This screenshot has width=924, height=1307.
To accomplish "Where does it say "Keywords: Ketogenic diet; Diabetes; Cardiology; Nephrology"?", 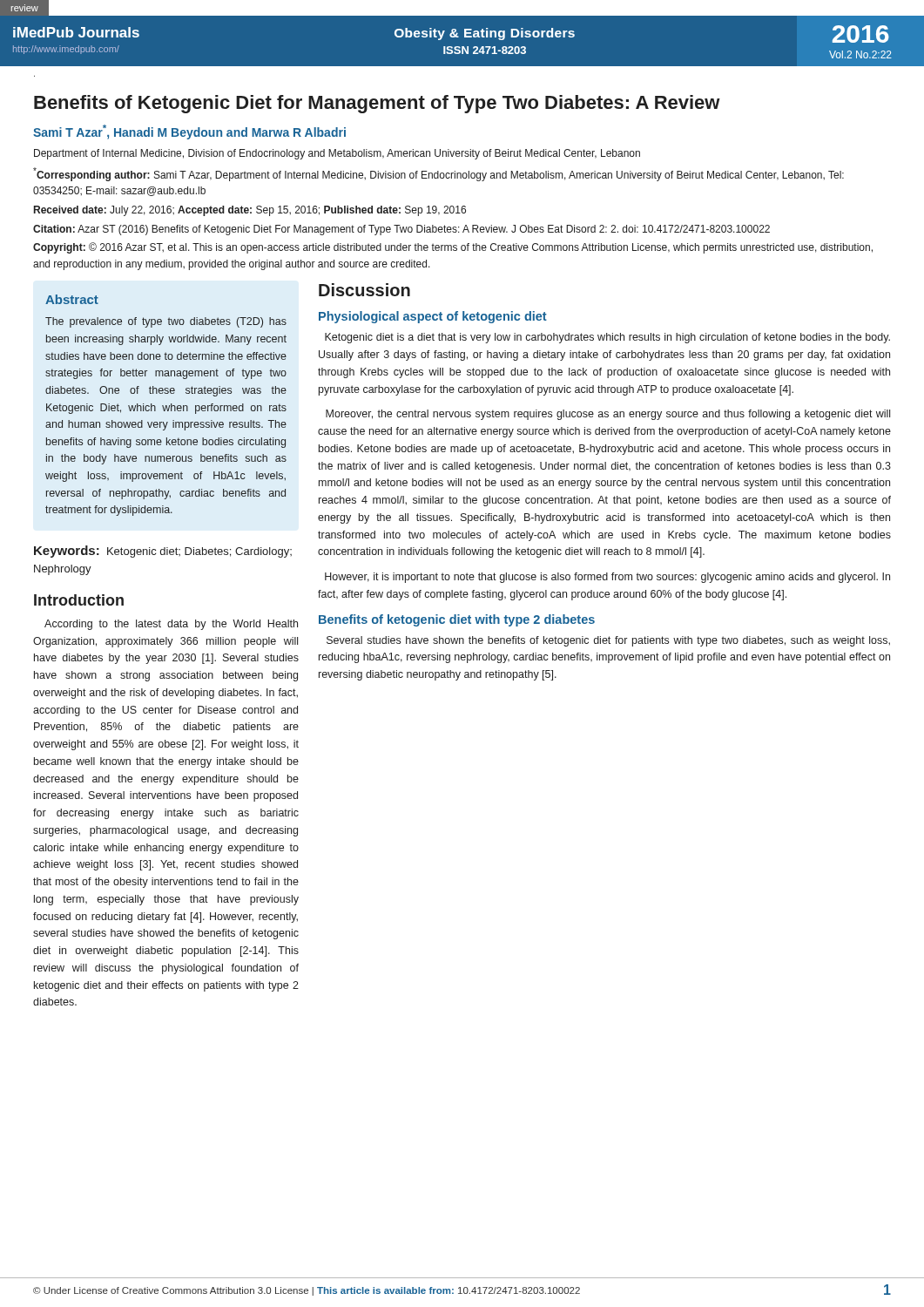I will pos(163,559).
